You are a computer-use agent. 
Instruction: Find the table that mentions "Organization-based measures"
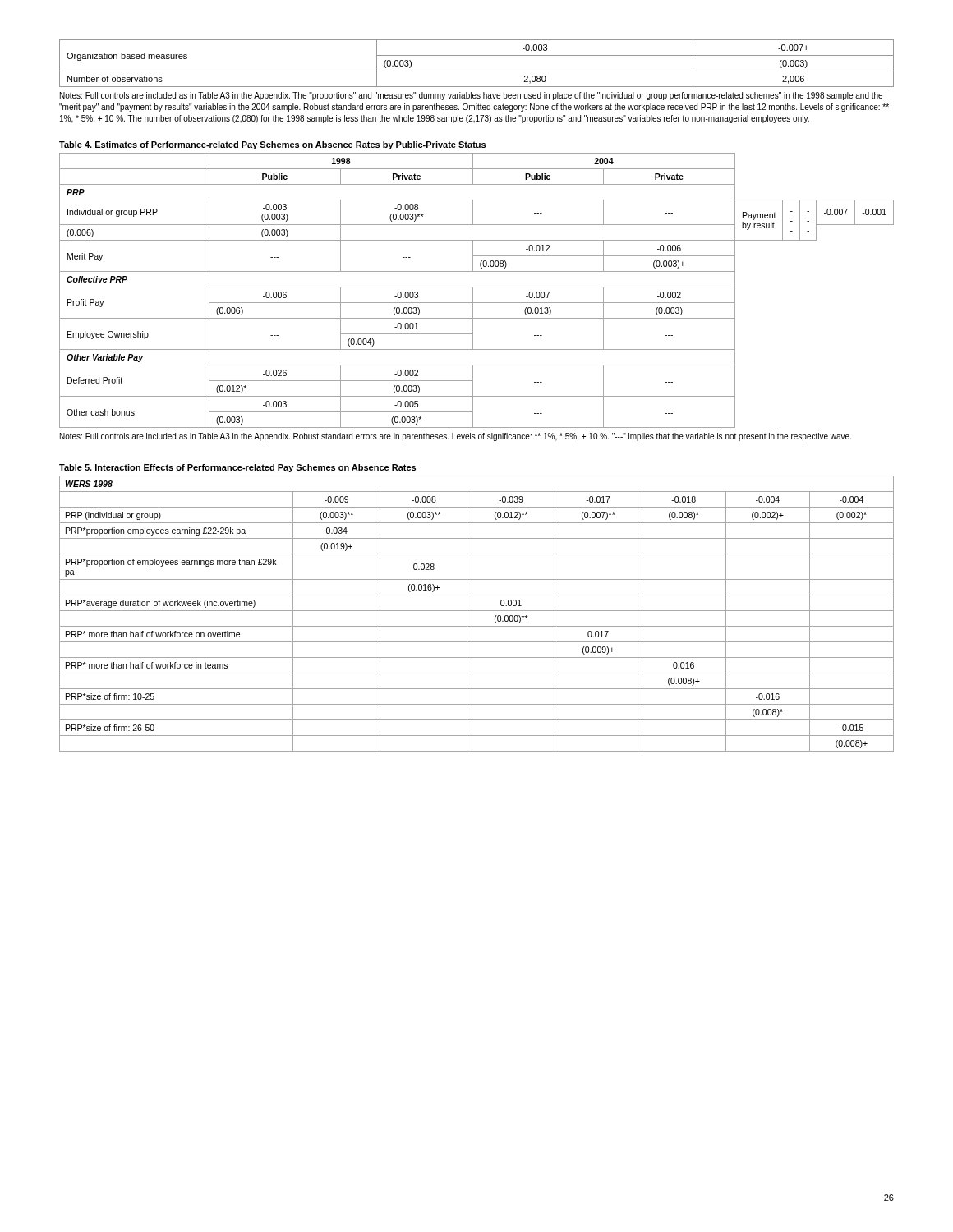476,63
